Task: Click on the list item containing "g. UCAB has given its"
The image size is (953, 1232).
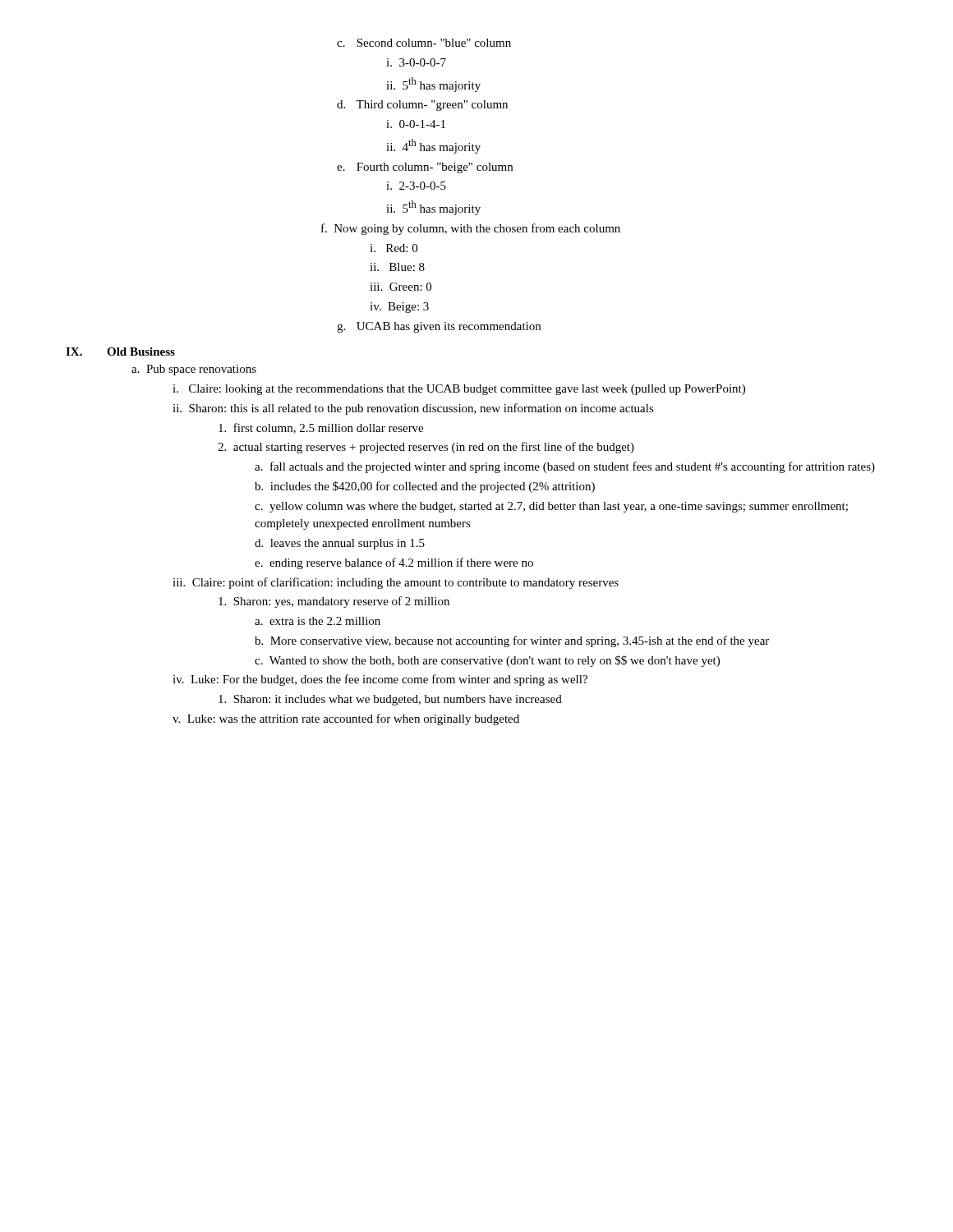Action: click(x=439, y=326)
